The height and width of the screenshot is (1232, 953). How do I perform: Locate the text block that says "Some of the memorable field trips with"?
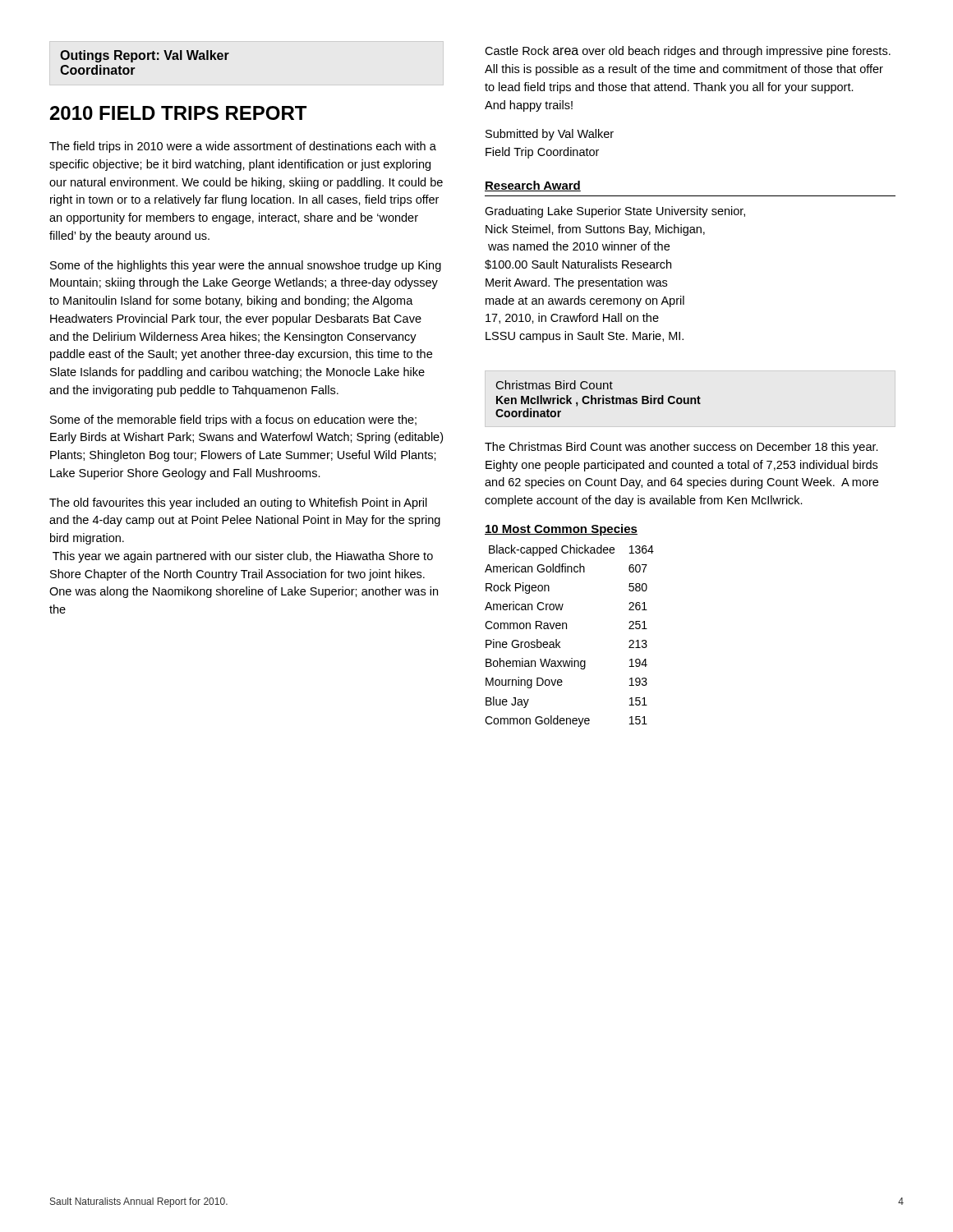tap(246, 446)
